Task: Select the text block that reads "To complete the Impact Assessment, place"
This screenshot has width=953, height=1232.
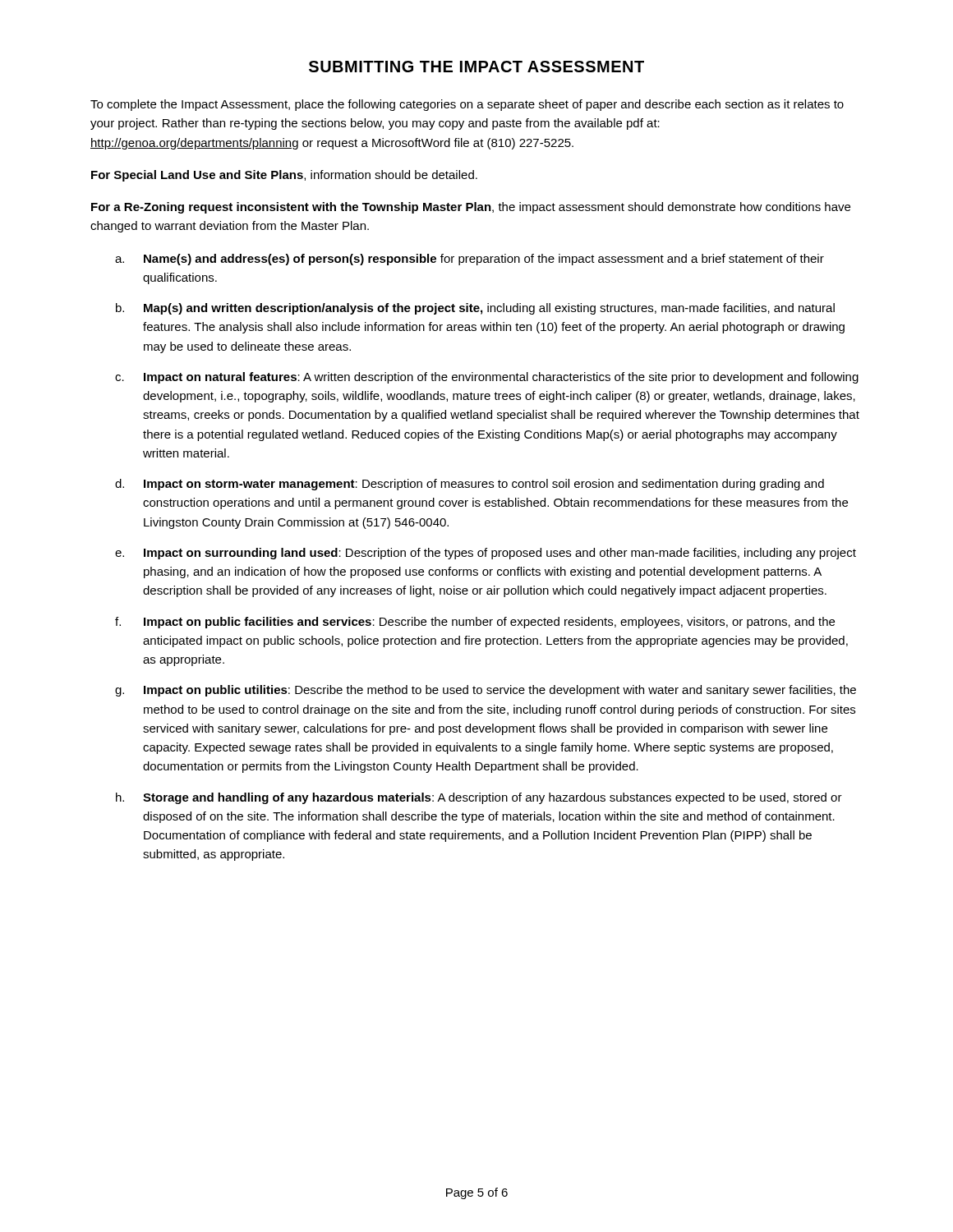Action: point(467,123)
